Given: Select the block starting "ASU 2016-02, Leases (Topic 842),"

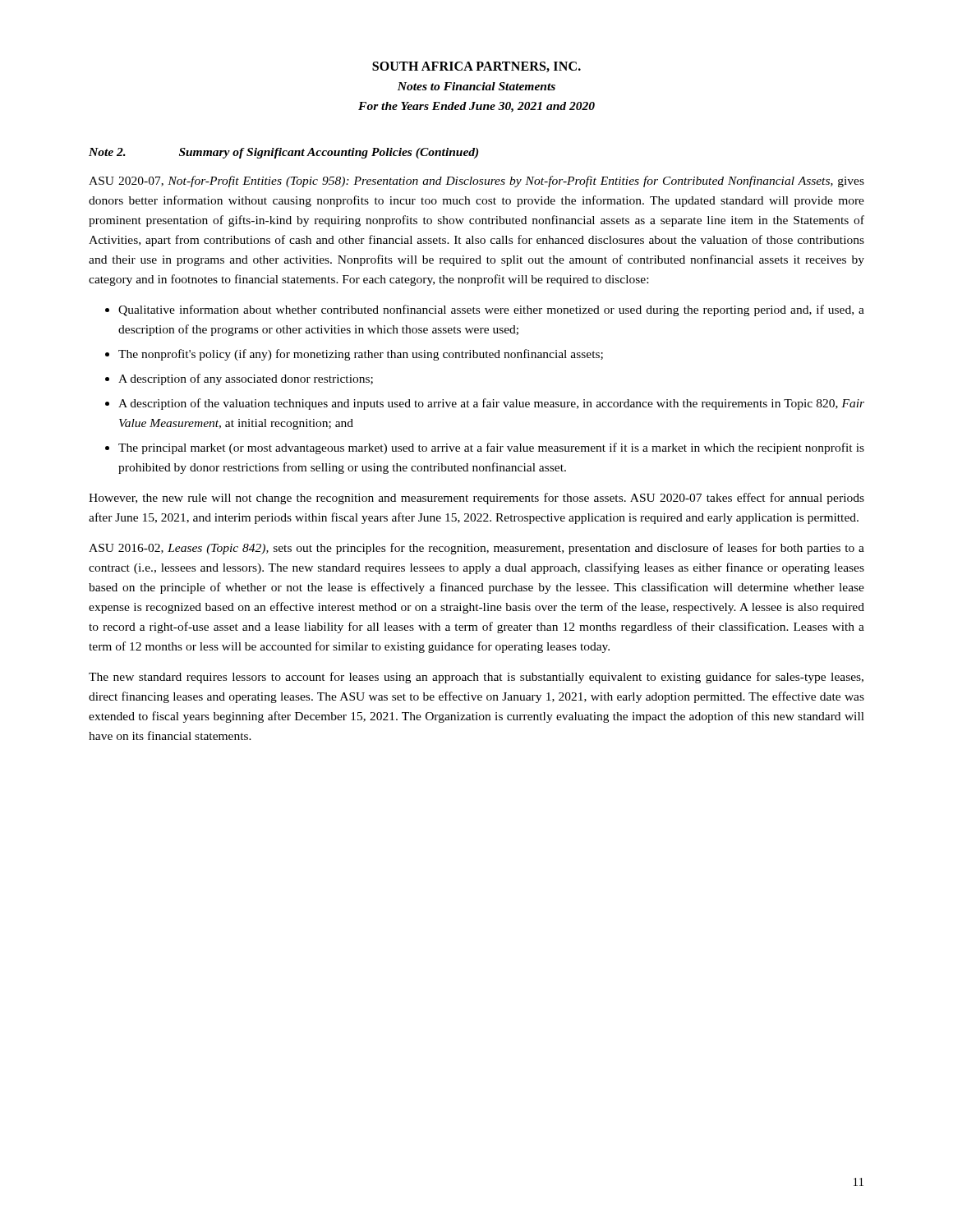Looking at the screenshot, I should click(x=476, y=597).
